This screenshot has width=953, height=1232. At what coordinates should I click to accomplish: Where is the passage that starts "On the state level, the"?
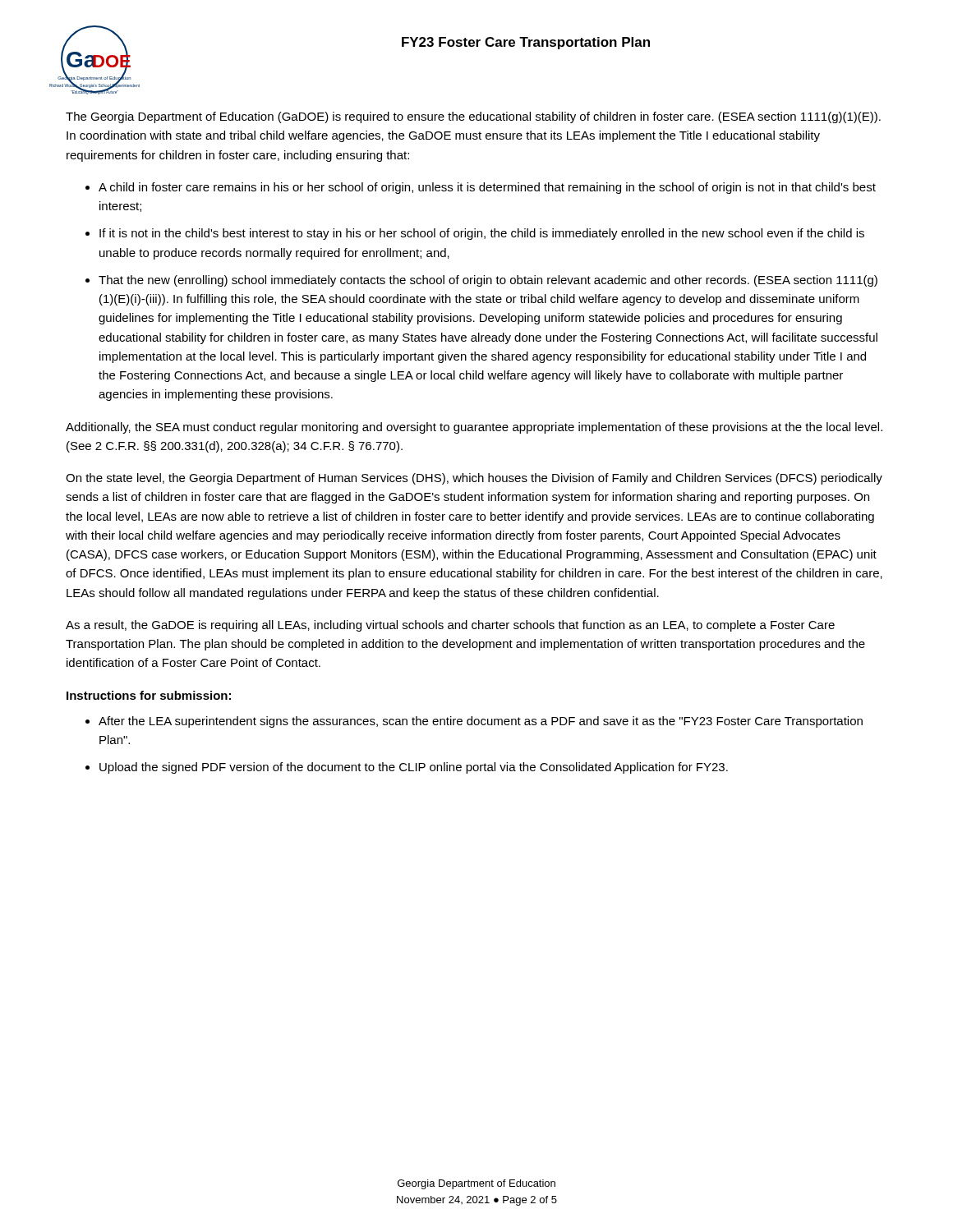coord(474,535)
